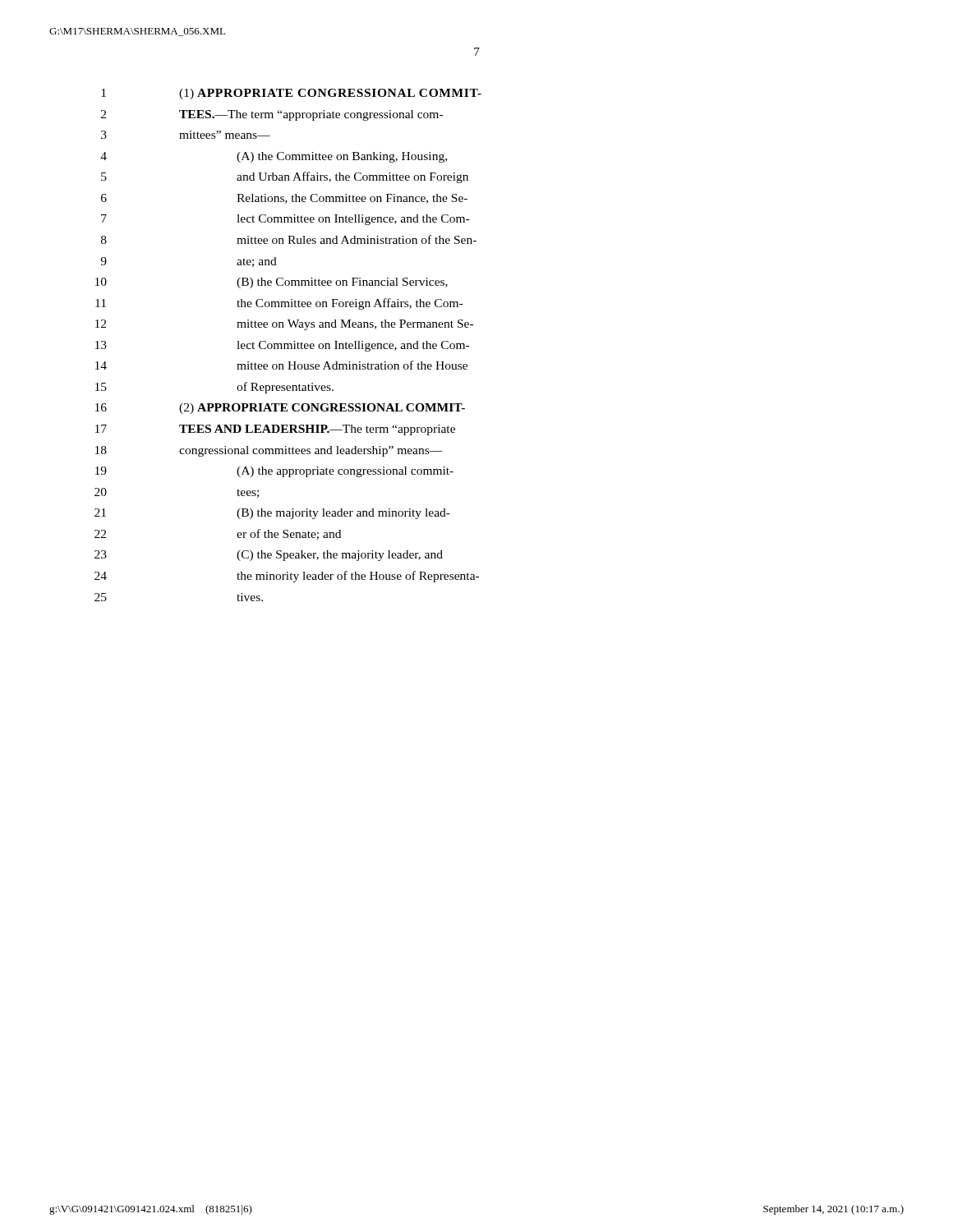This screenshot has height=1232, width=953.
Task: Locate the list item containing "4 (A) the Committee on Banking, Housing,"
Action: tap(274, 157)
